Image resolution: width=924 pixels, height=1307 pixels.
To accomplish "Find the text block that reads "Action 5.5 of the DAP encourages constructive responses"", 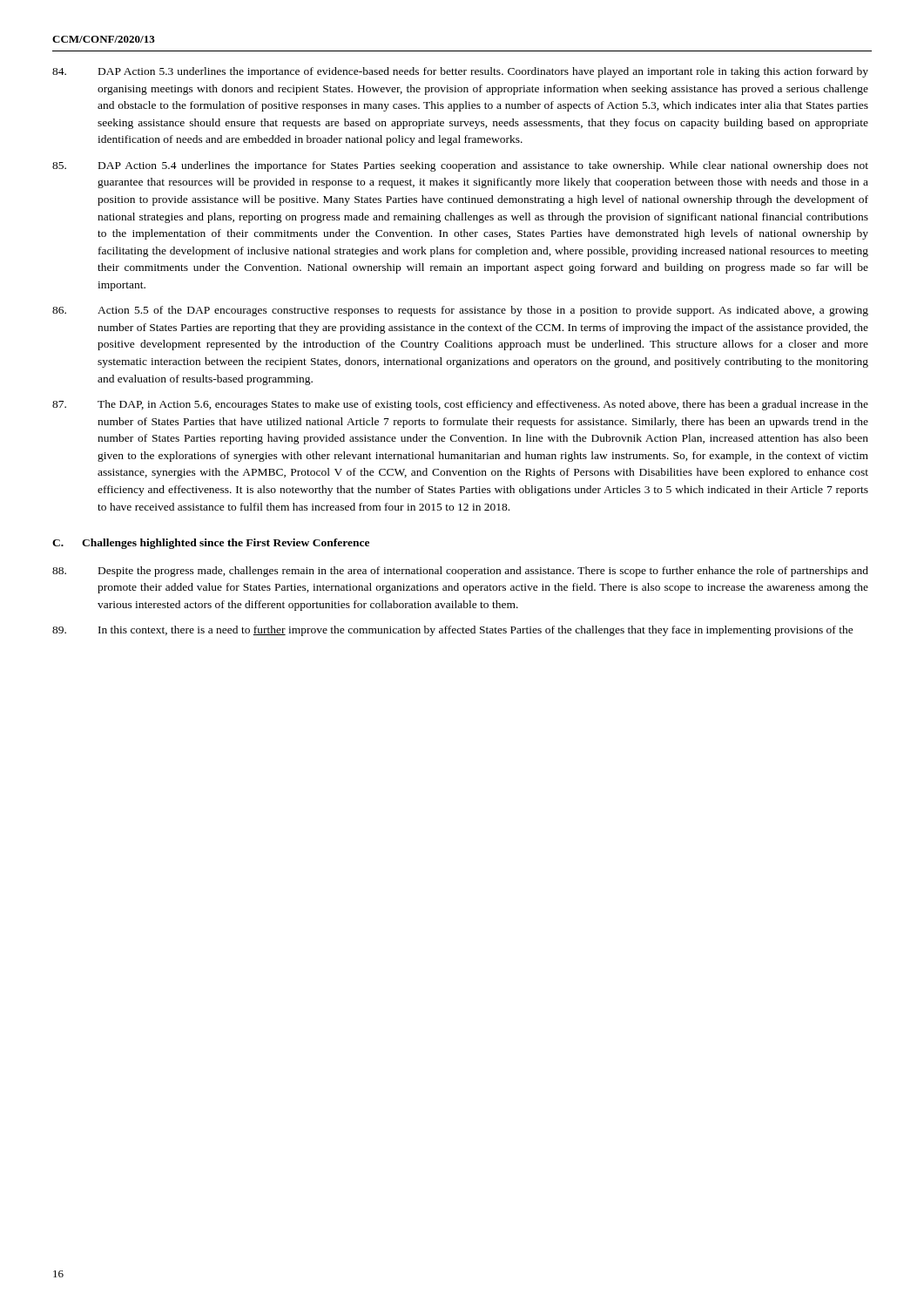I will (460, 344).
